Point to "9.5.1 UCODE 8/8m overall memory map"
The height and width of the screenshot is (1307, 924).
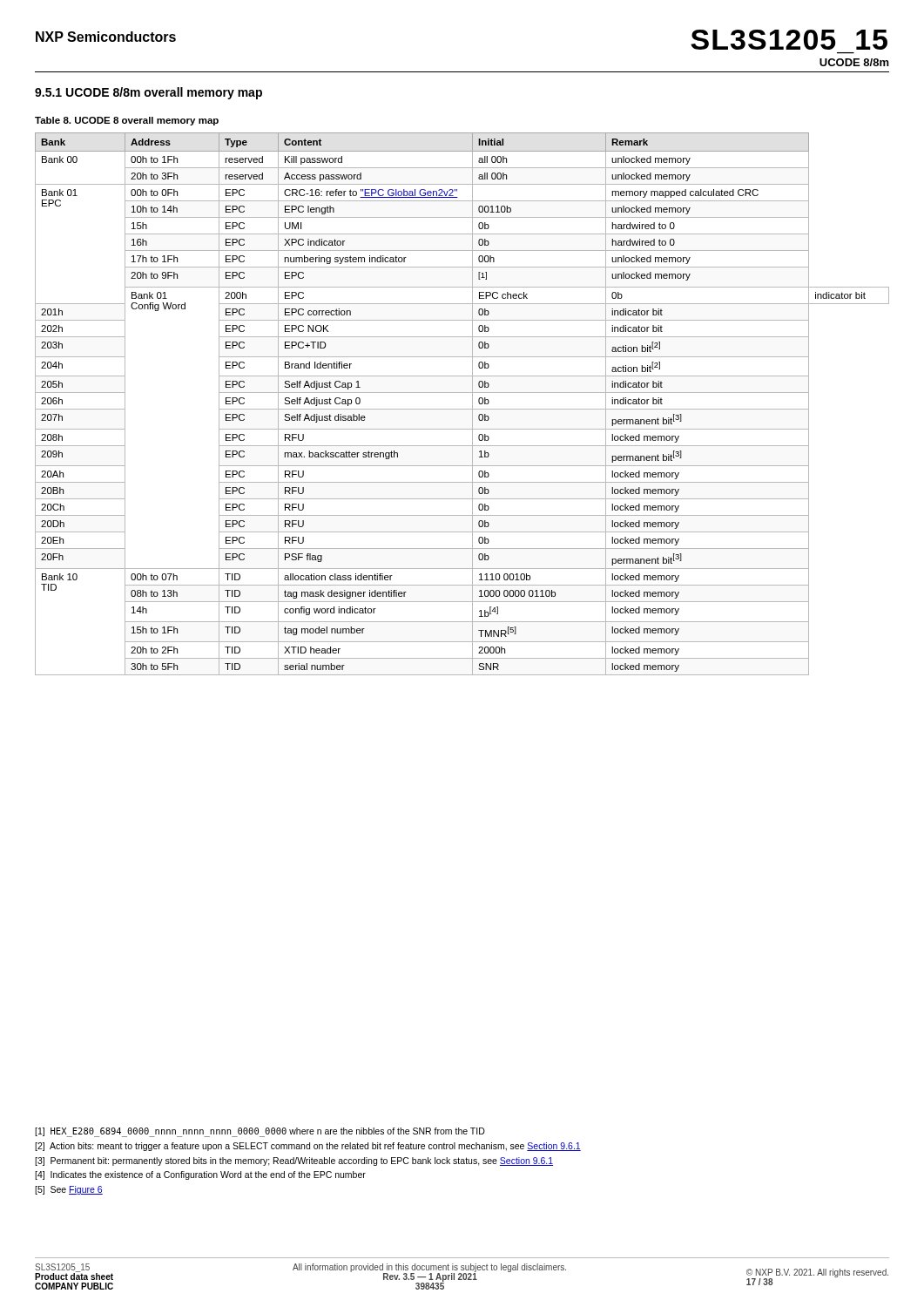(149, 92)
